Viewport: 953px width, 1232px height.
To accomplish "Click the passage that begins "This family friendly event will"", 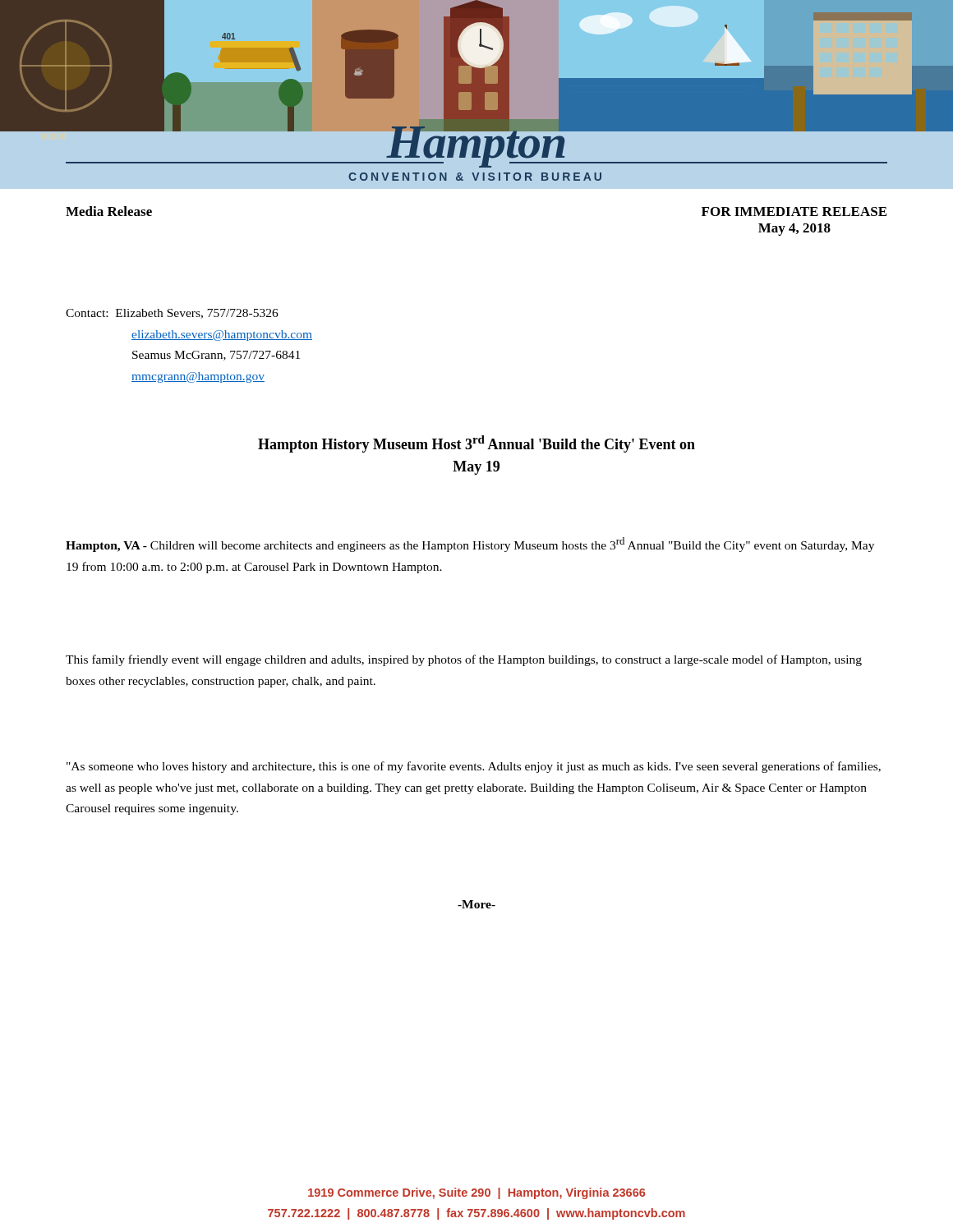I will tap(464, 670).
